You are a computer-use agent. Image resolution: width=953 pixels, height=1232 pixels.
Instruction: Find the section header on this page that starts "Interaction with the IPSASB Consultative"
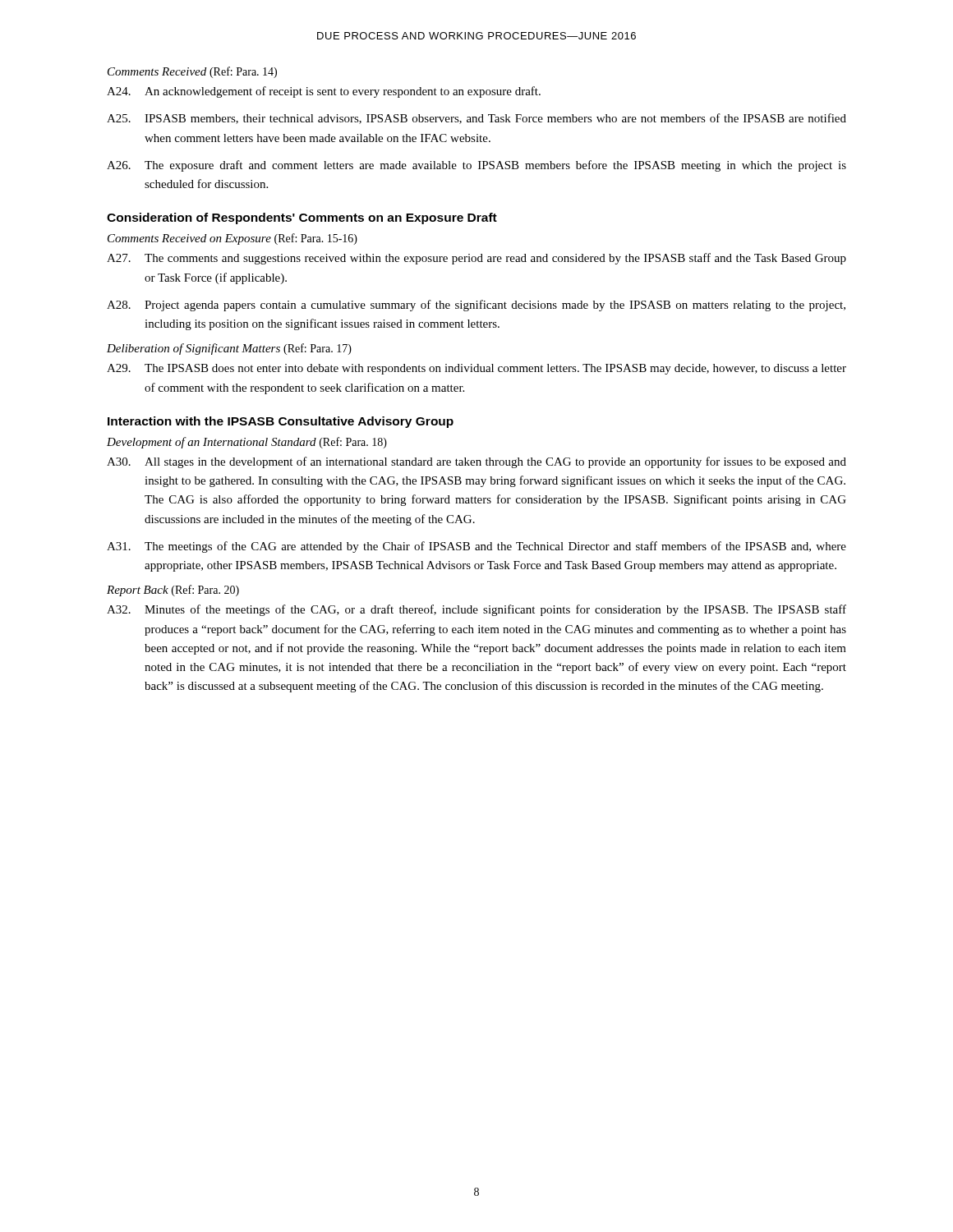click(x=280, y=421)
